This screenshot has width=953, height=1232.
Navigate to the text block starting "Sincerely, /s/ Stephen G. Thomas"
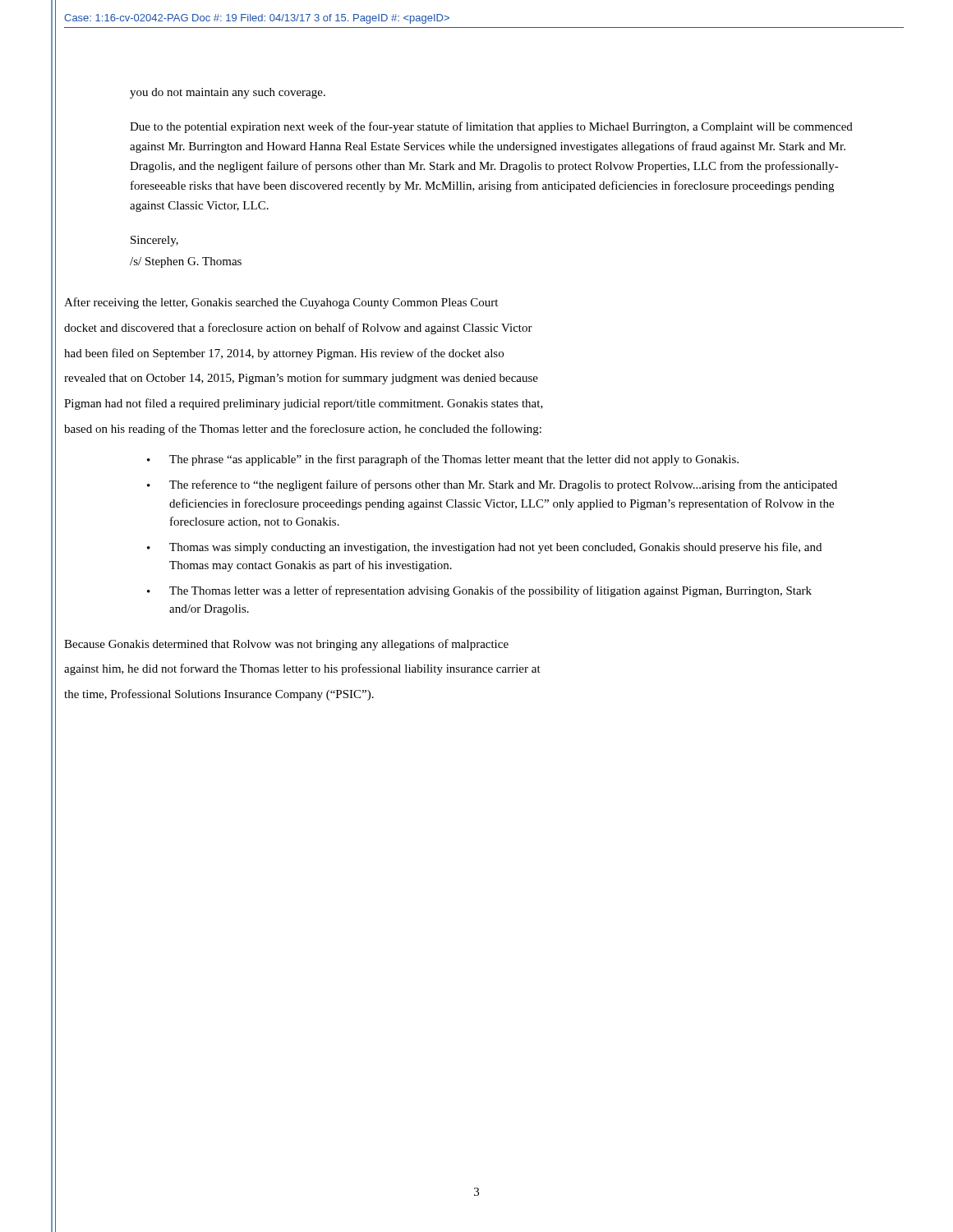tap(186, 250)
